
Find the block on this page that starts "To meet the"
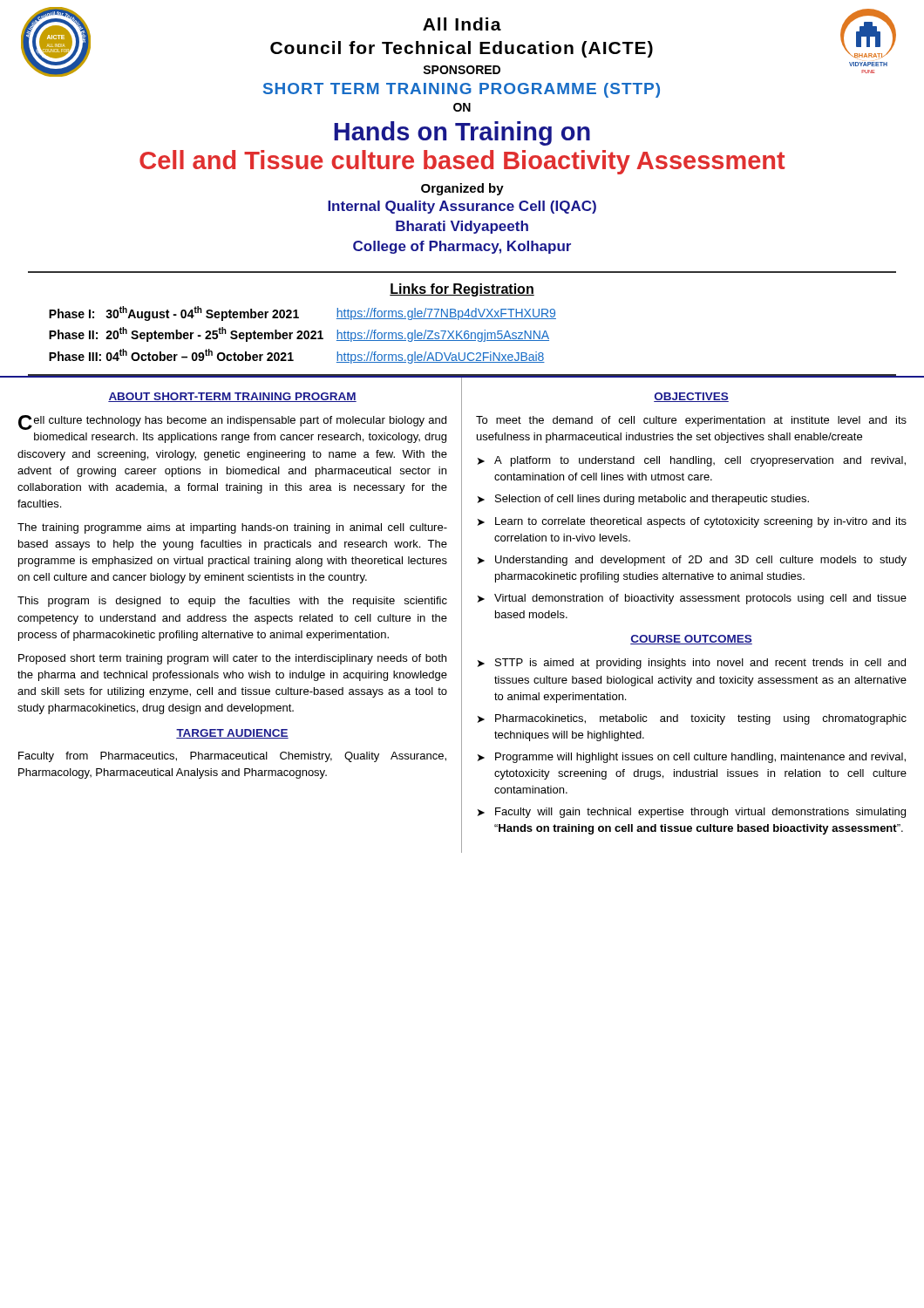[691, 429]
